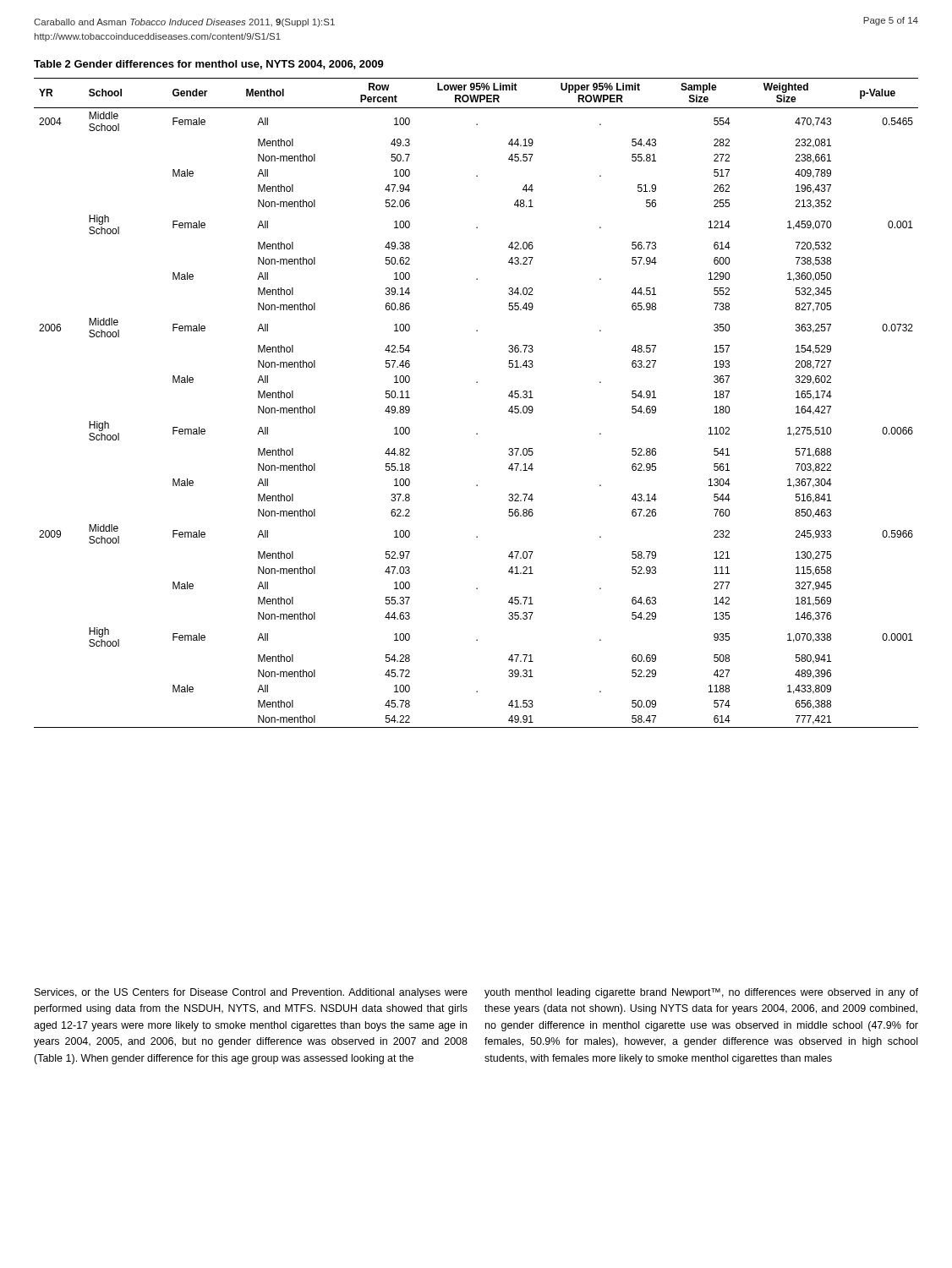The width and height of the screenshot is (952, 1268).
Task: Select the block starting "Table 2 Gender differences for menthol"
Action: point(209,64)
